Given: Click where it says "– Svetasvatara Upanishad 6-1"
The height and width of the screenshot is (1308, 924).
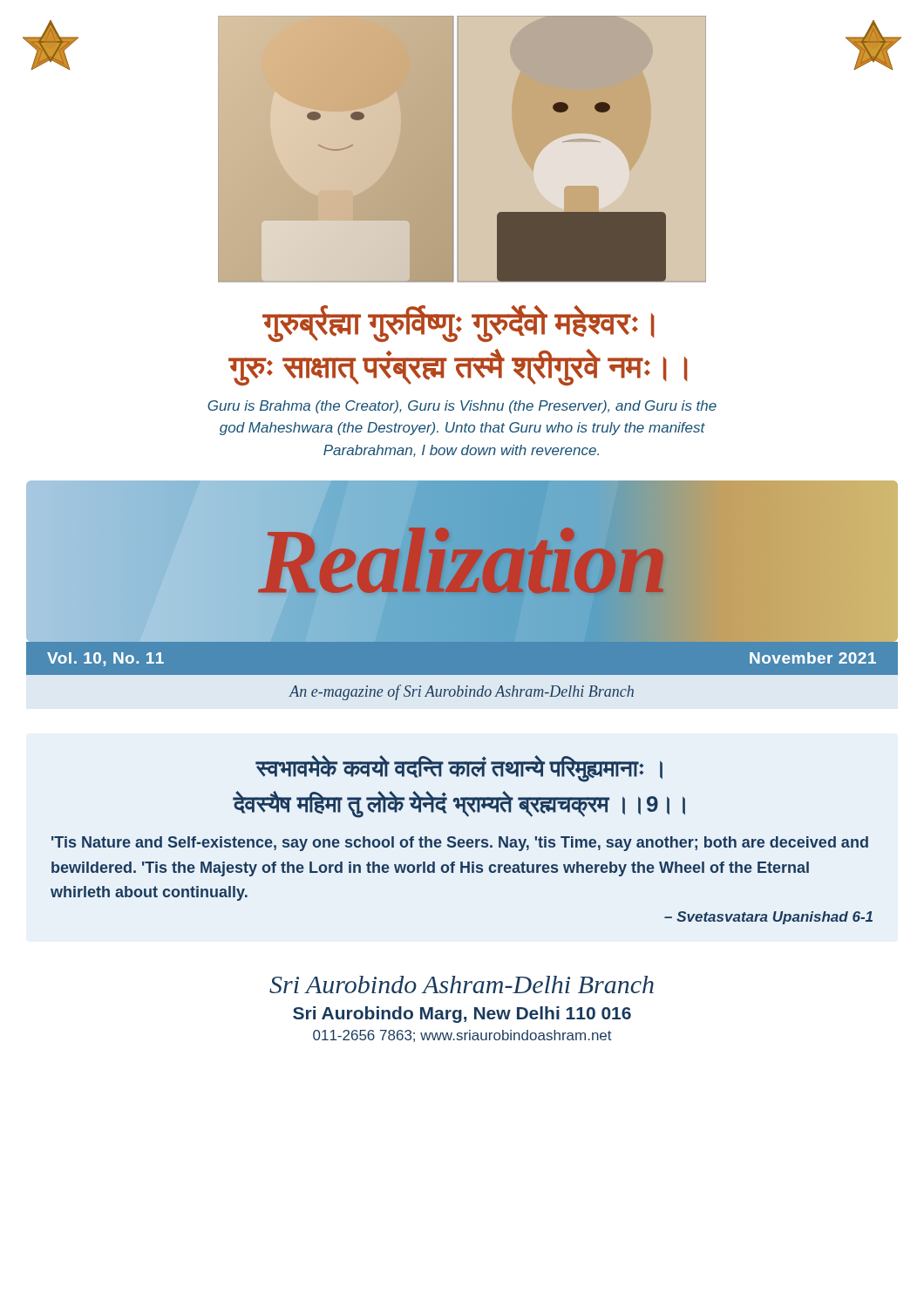Looking at the screenshot, I should coord(769,917).
